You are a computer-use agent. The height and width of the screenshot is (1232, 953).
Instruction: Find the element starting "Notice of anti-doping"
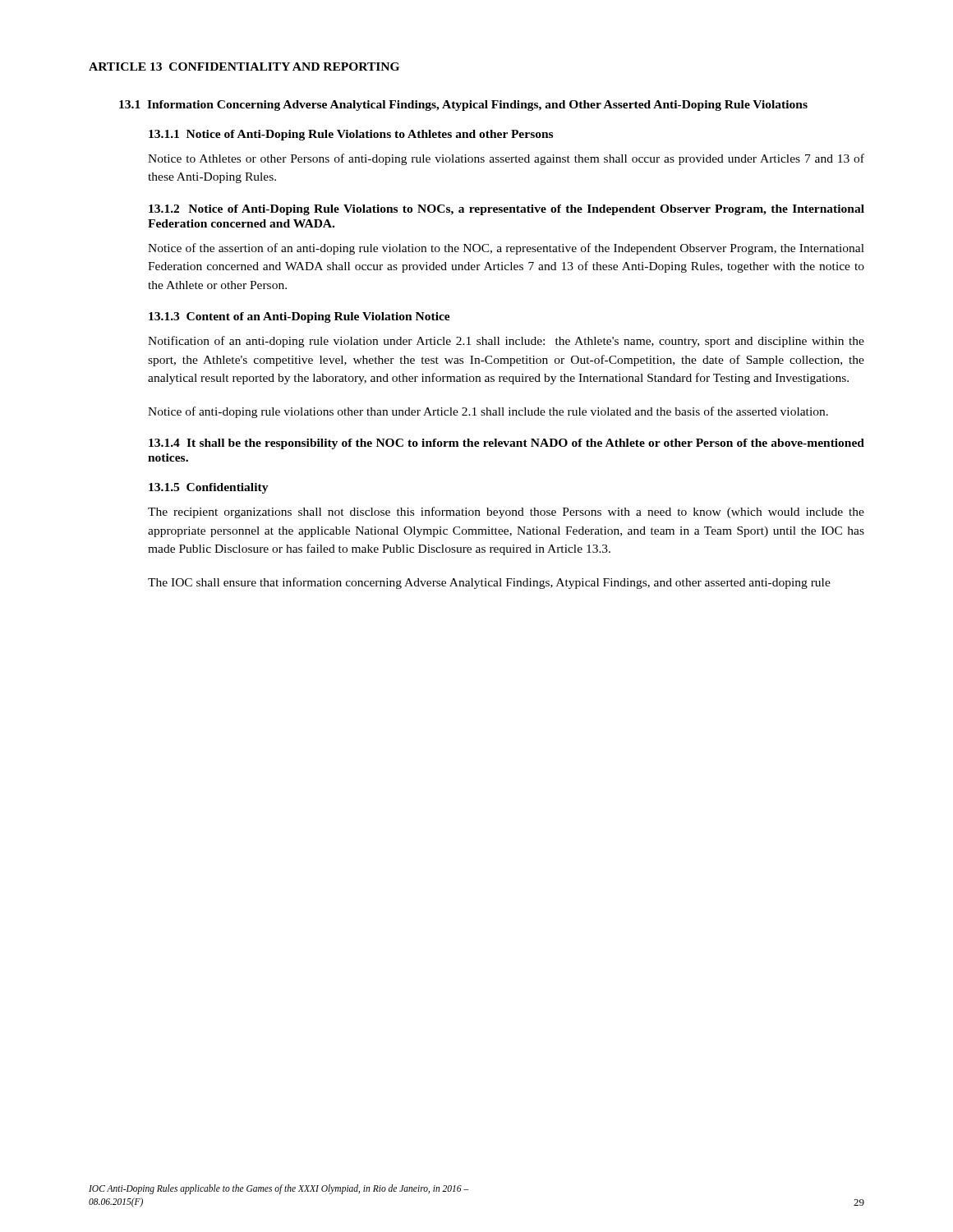click(x=488, y=411)
